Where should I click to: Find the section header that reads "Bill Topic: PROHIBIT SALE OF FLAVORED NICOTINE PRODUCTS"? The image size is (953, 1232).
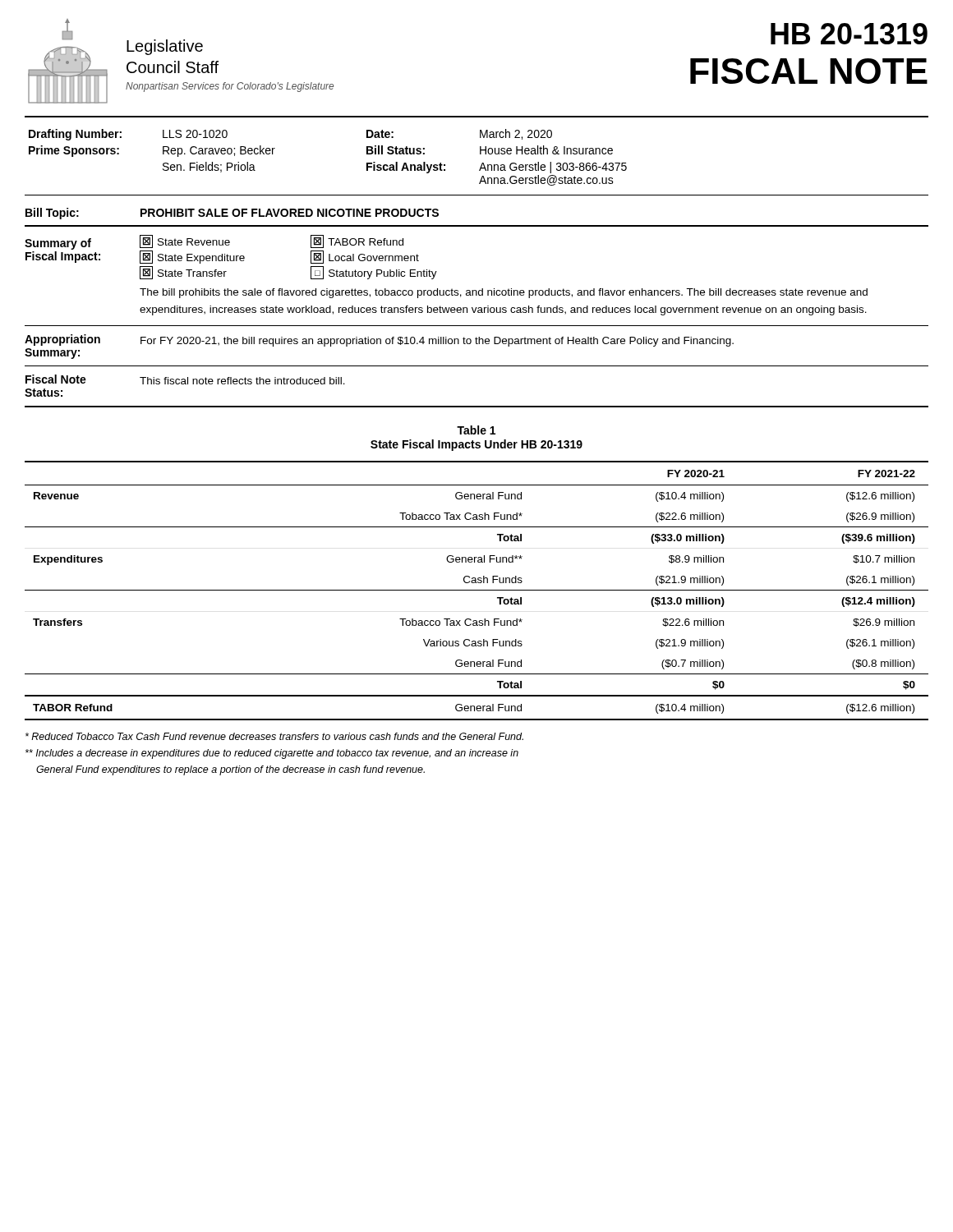232,213
